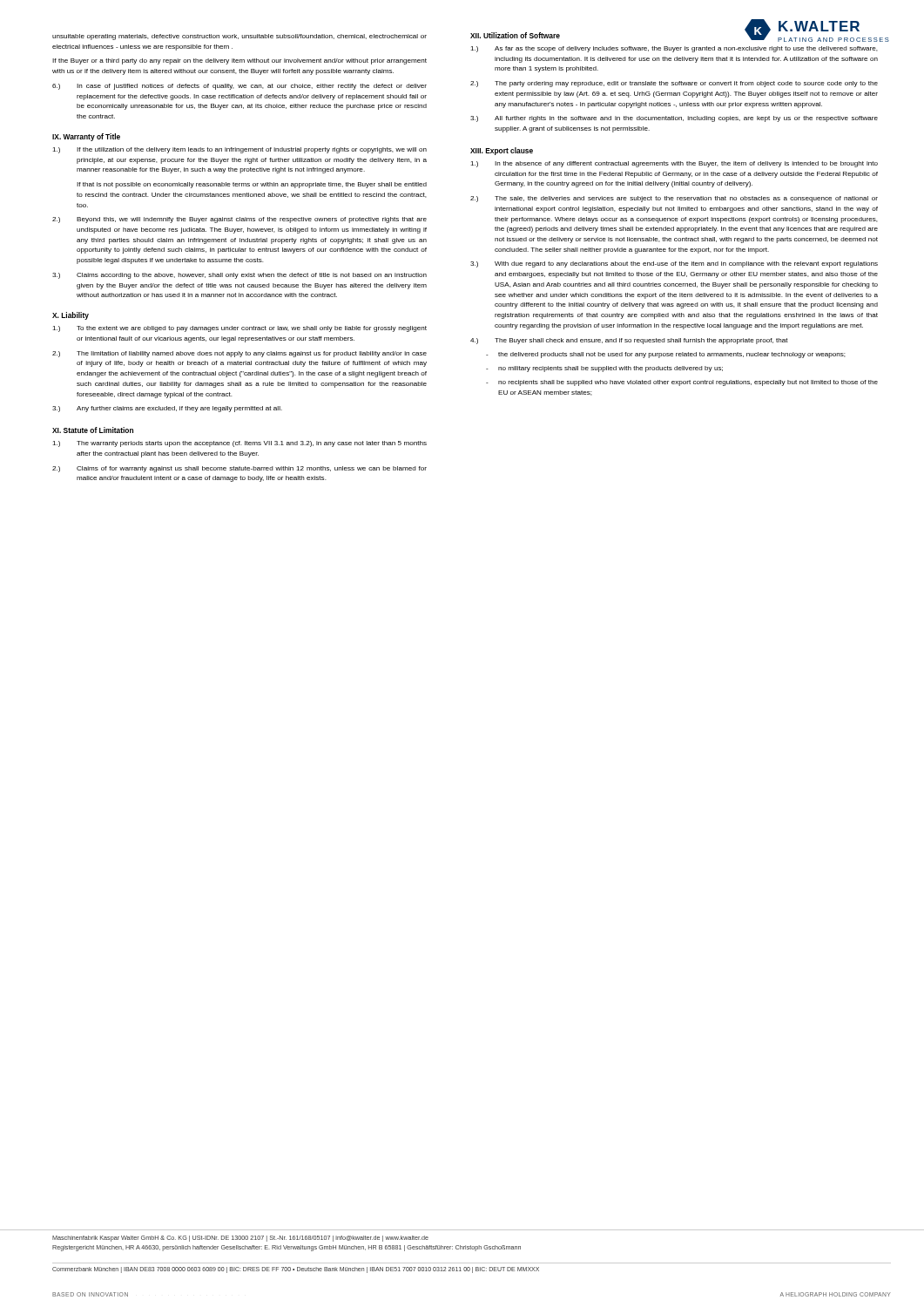Locate the list item that says "- no recipients shall be"

[682, 387]
